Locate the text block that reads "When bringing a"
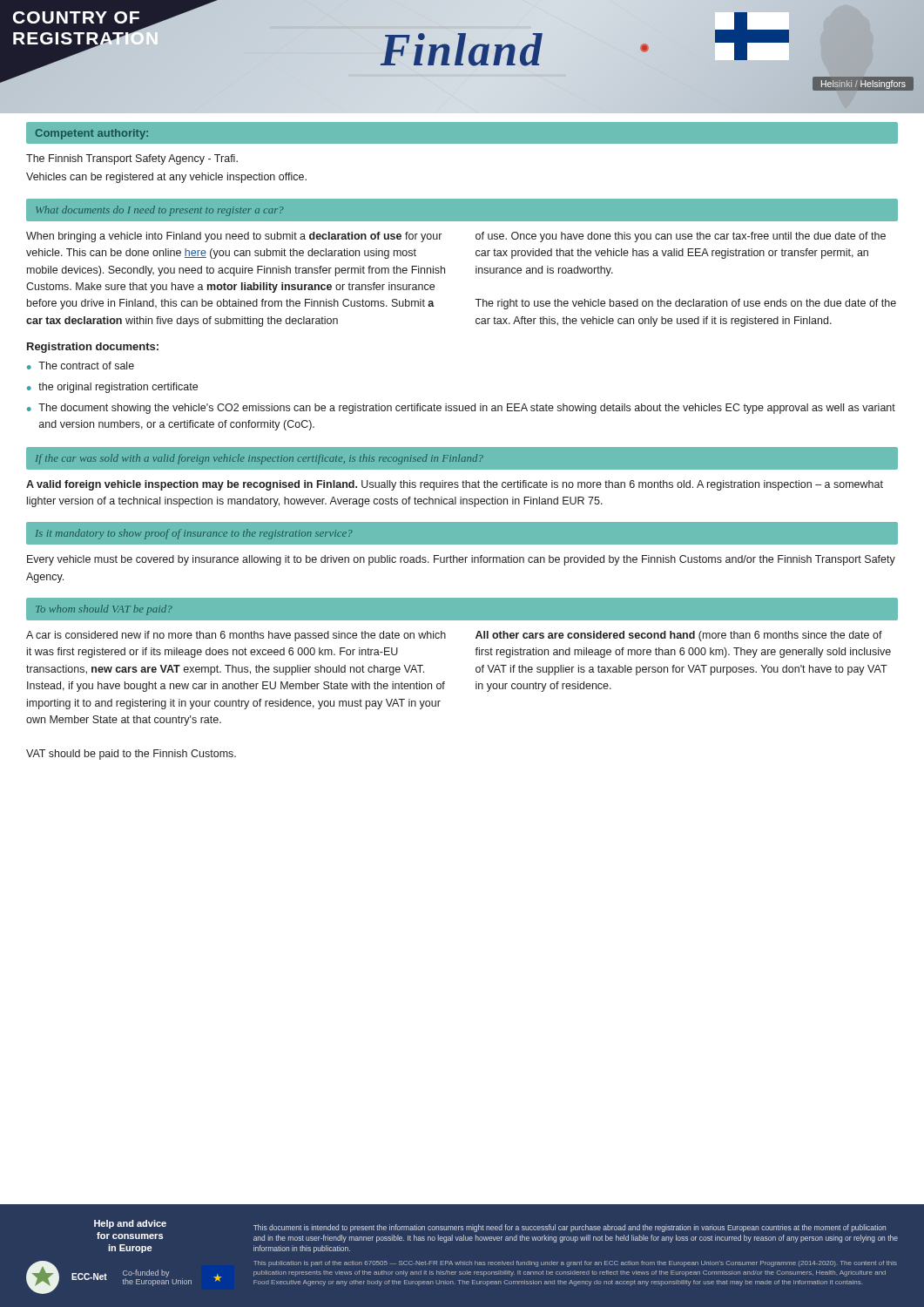 coord(236,278)
